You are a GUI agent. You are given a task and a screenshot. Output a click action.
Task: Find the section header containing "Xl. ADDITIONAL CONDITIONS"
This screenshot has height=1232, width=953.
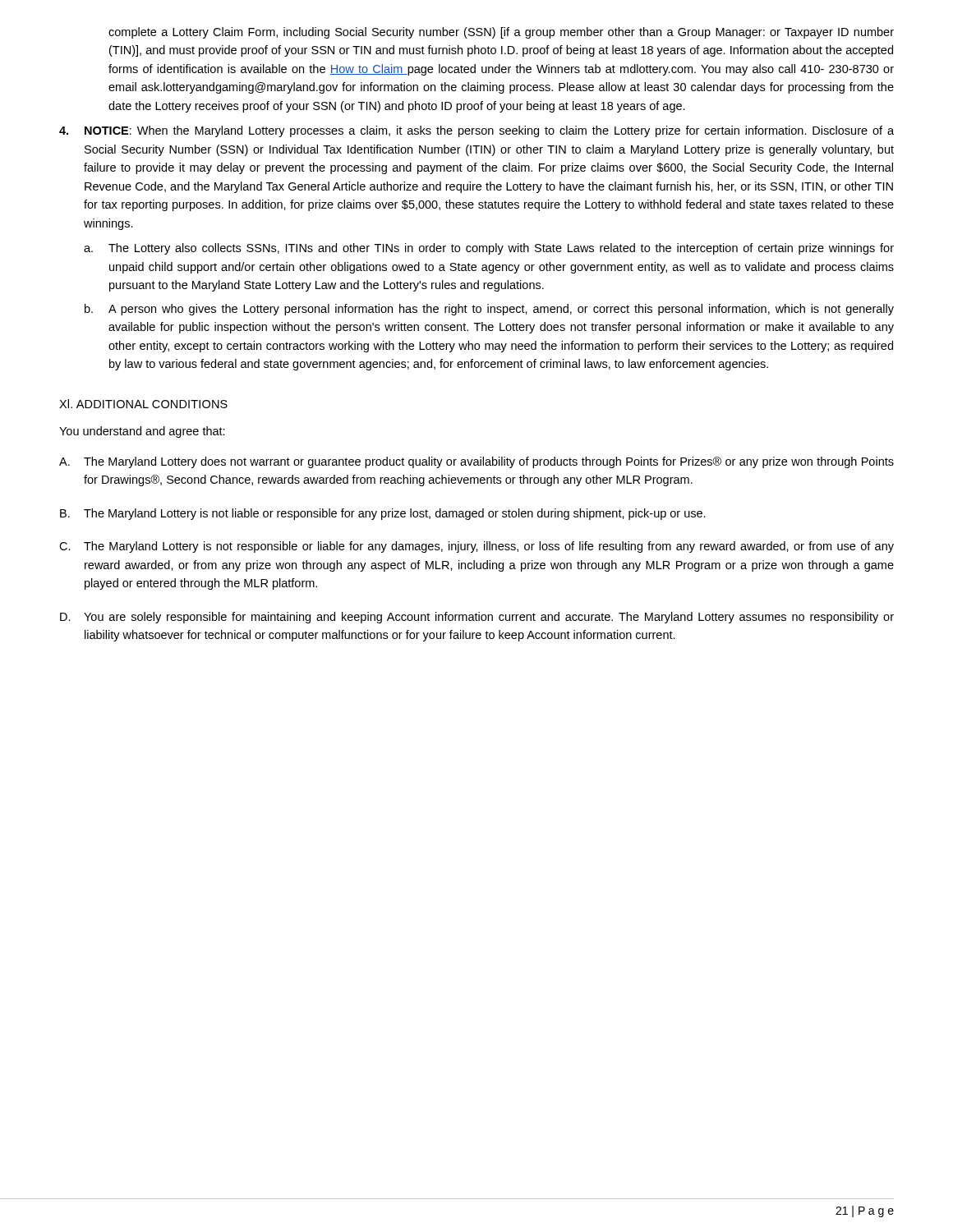click(x=144, y=404)
